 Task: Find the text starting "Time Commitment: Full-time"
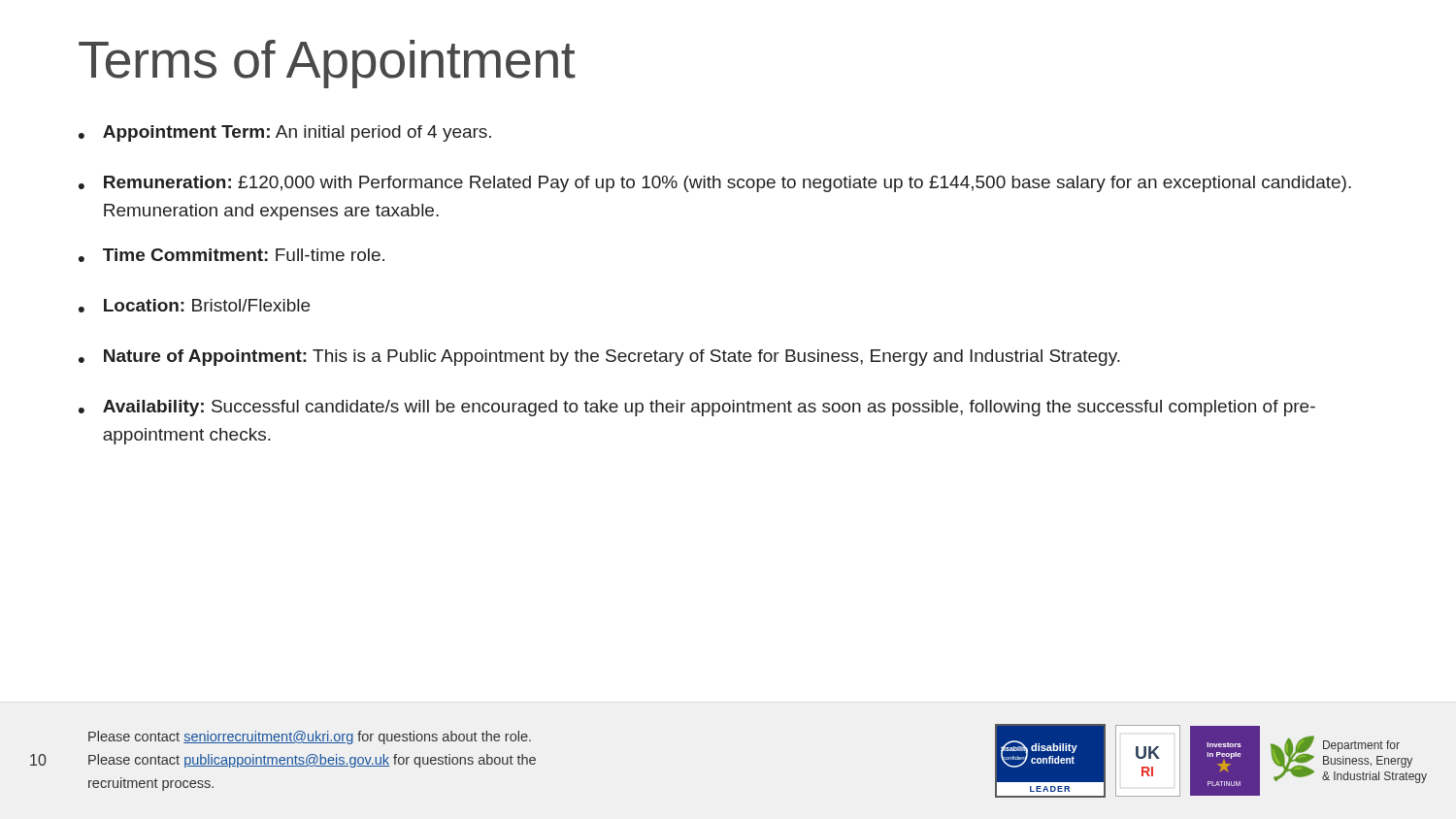244,256
